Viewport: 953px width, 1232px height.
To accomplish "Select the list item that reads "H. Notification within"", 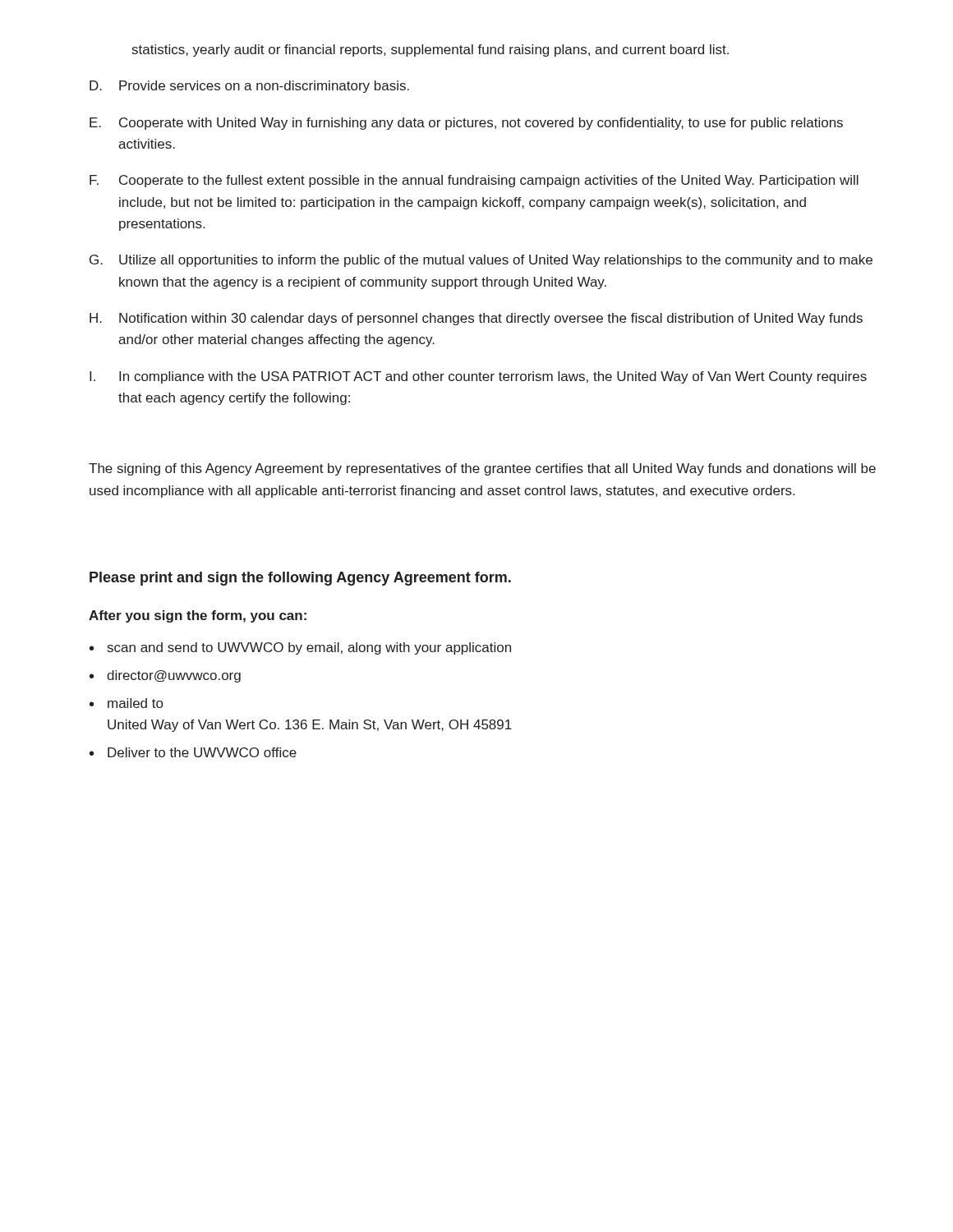I will [x=484, y=330].
